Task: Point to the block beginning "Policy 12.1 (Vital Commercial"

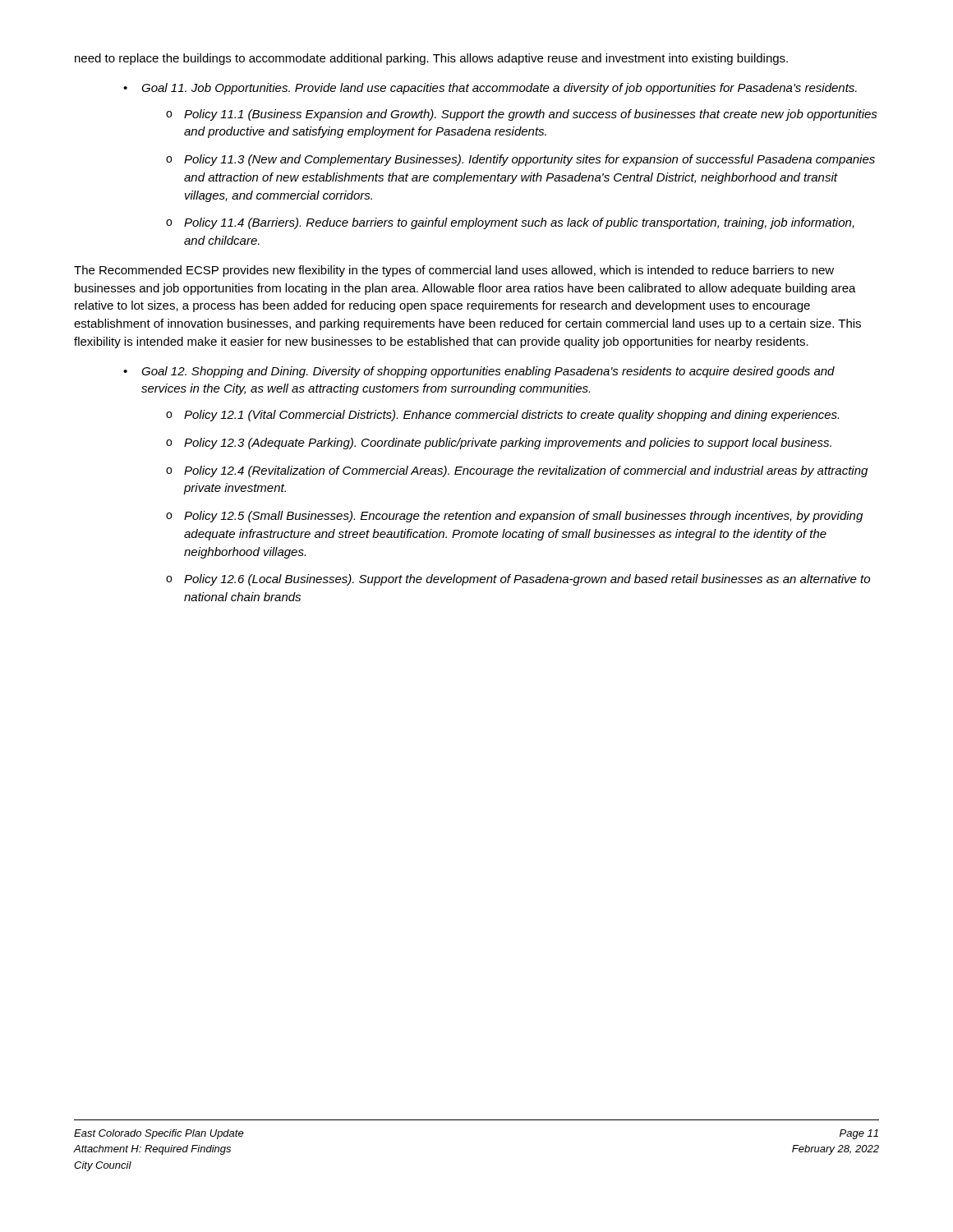Action: click(512, 414)
